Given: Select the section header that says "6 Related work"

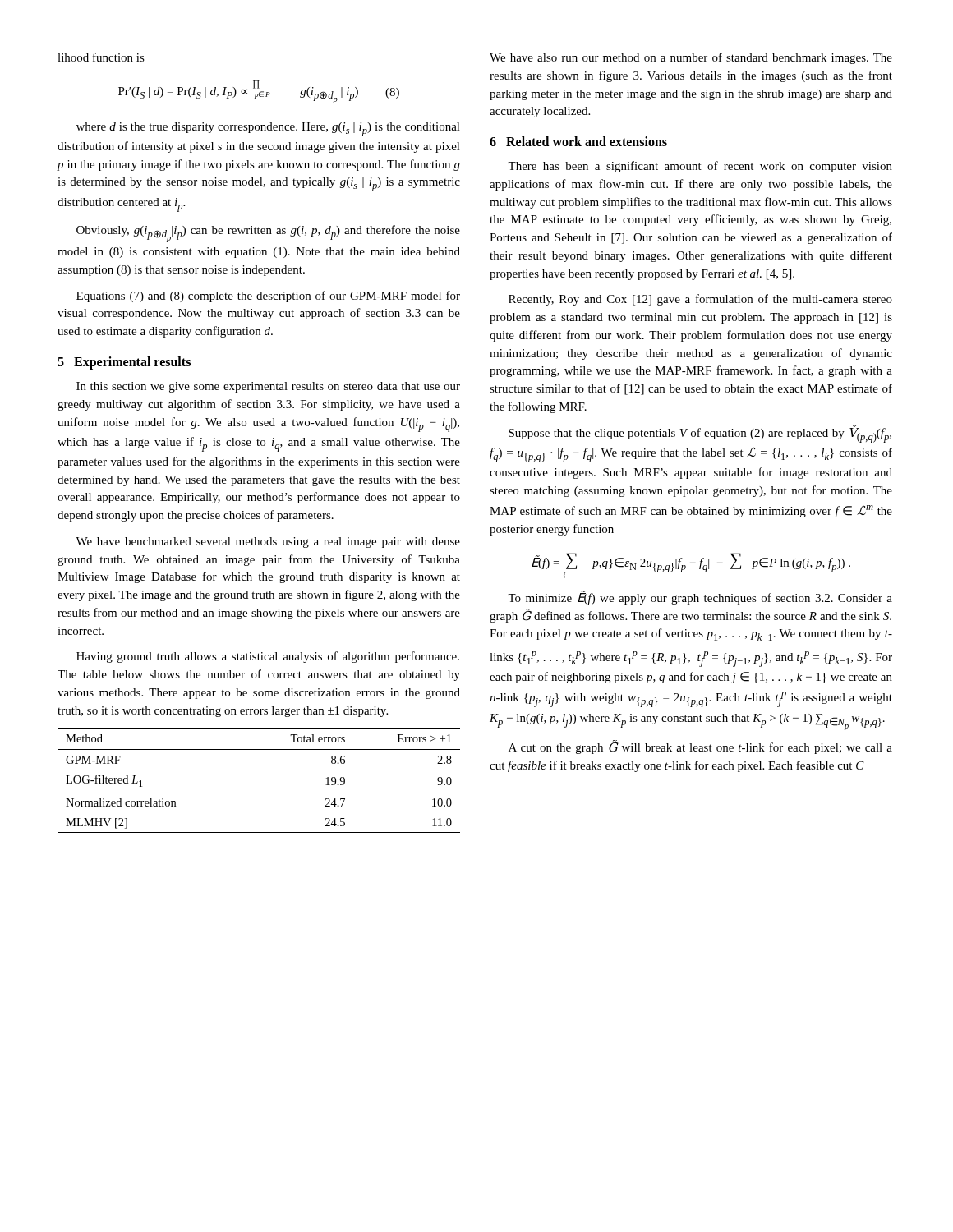Looking at the screenshot, I should (x=578, y=141).
